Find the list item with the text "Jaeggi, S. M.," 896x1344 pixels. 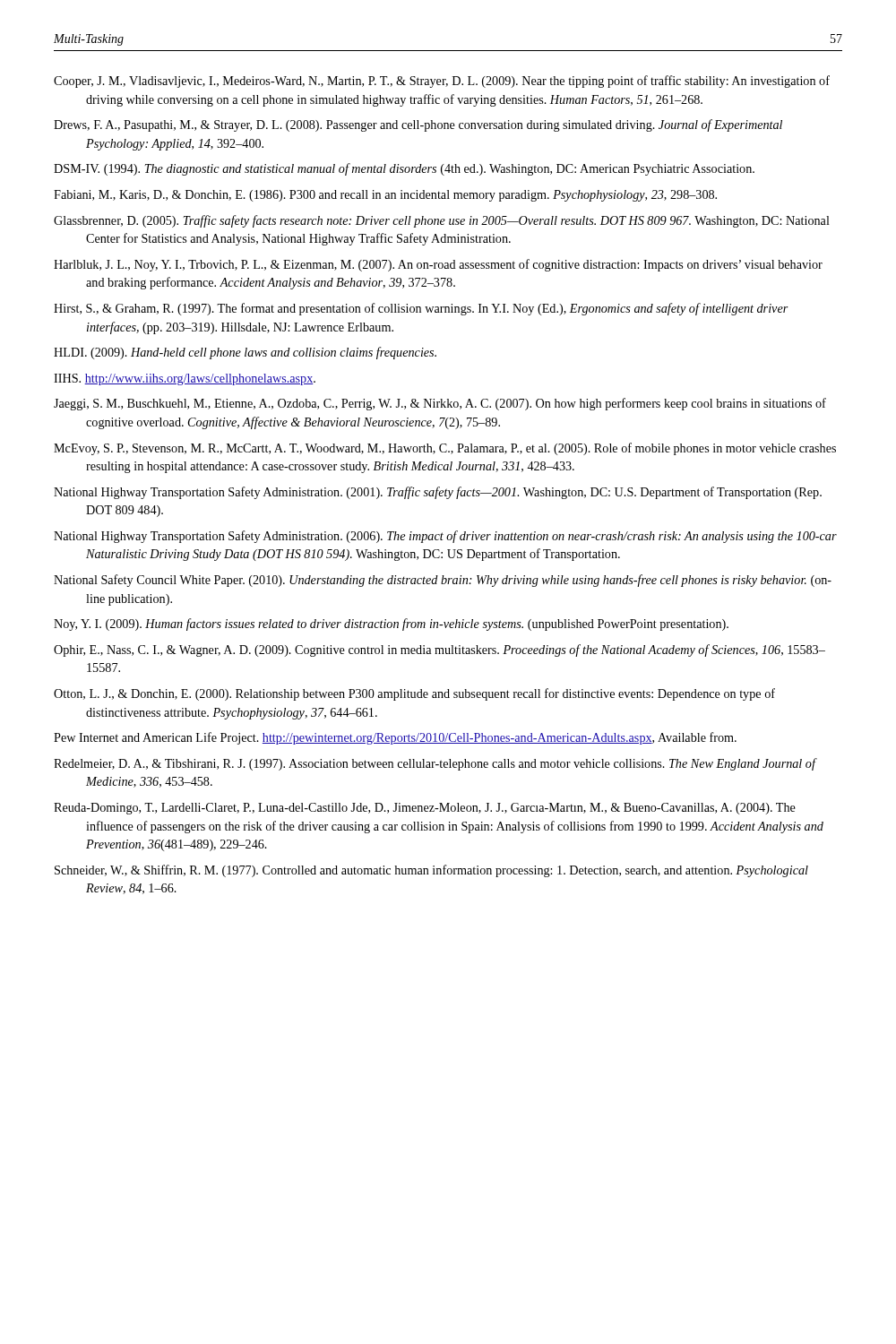pyautogui.click(x=440, y=413)
